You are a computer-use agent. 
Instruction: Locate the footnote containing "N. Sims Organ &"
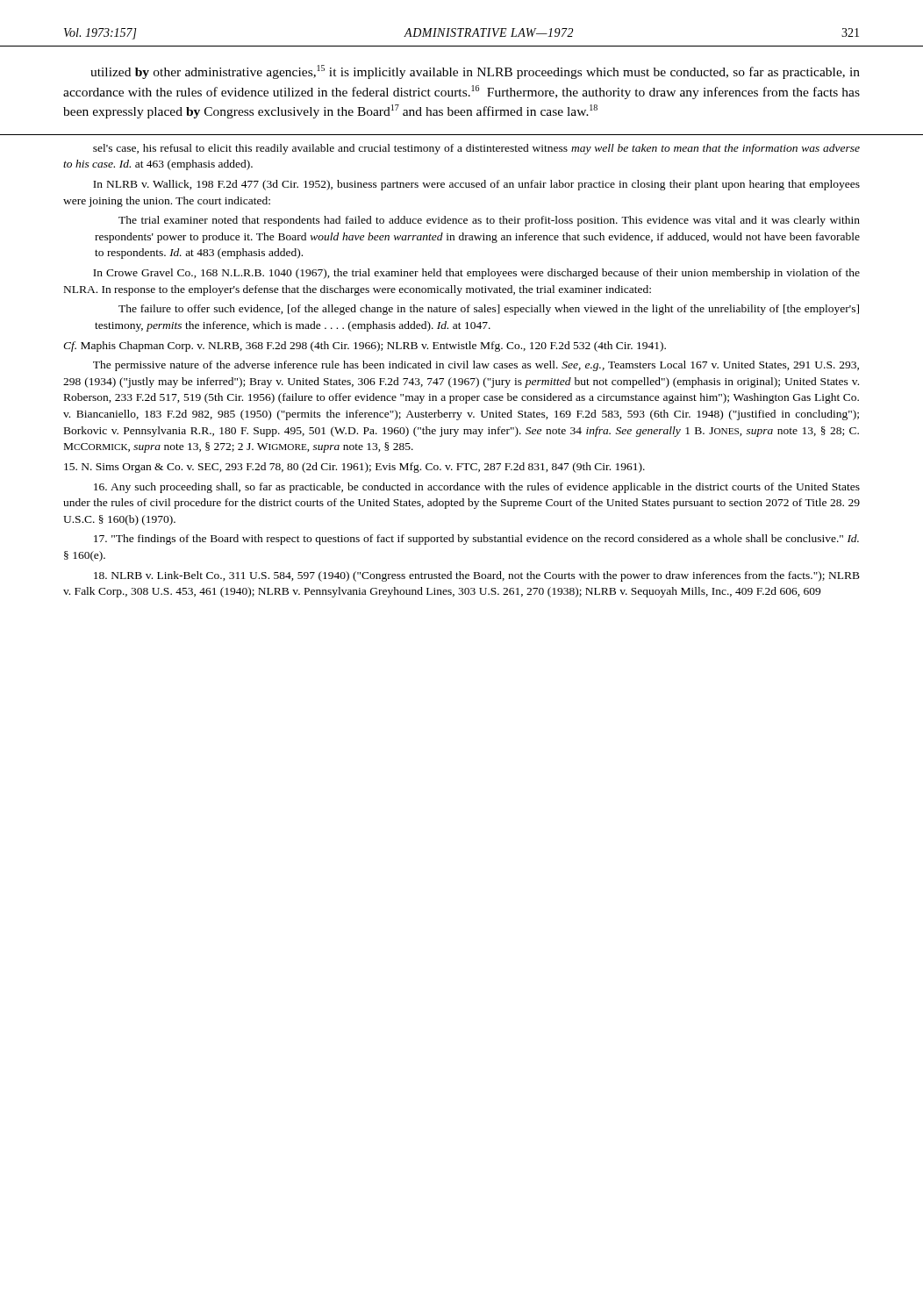click(462, 467)
